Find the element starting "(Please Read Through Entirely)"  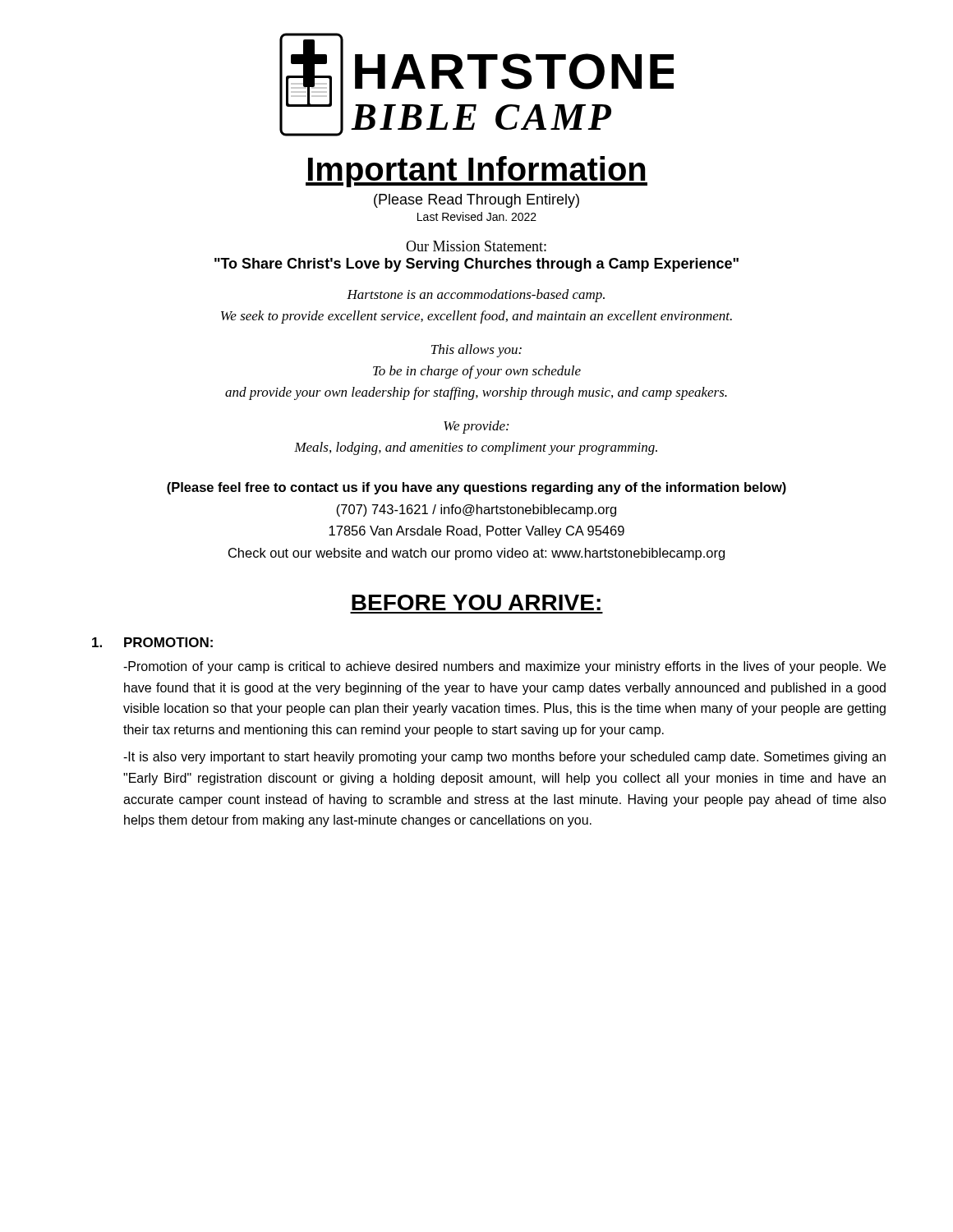point(476,200)
